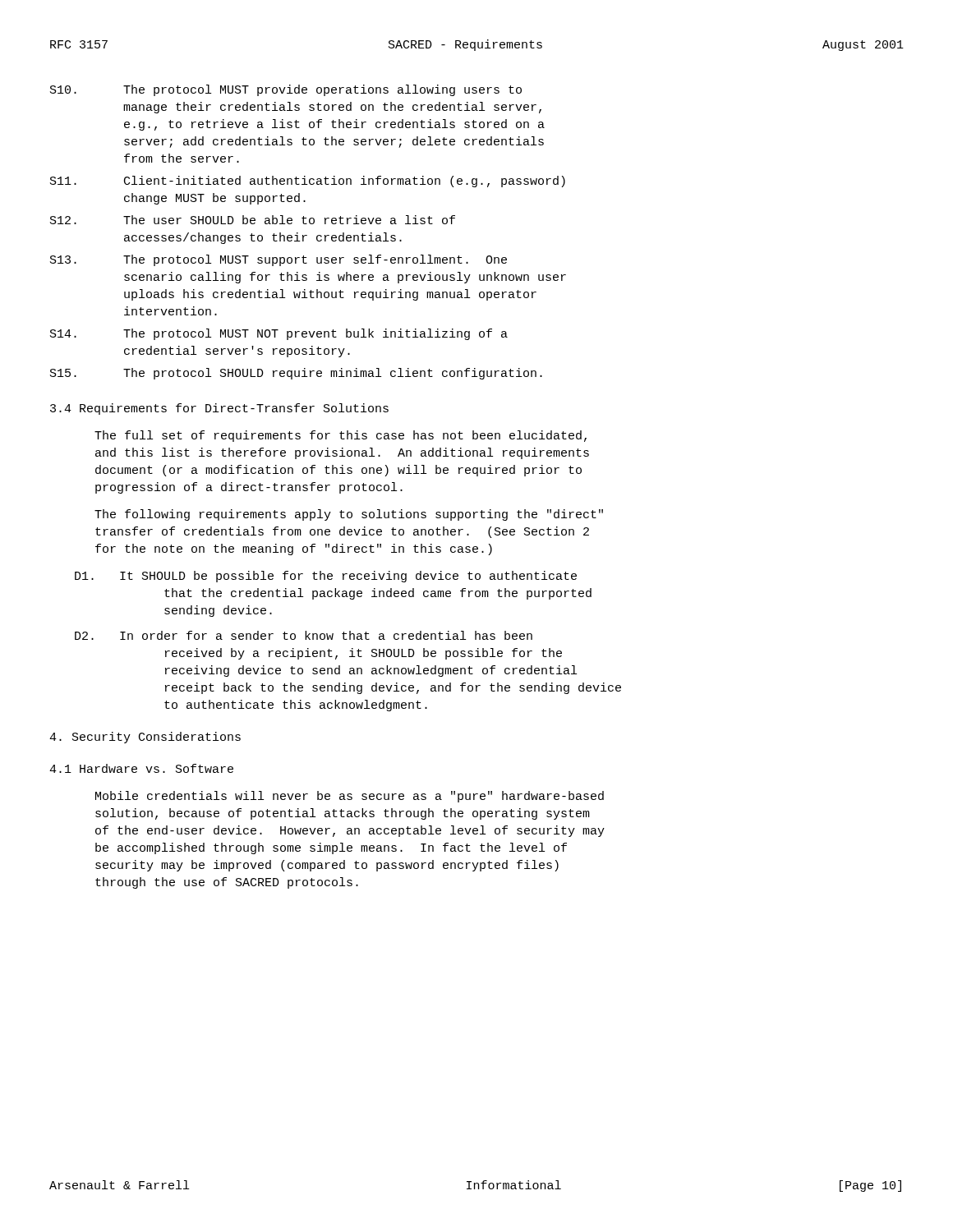Image resolution: width=953 pixels, height=1232 pixels.
Task: Select the list item with the text "S11. Client-initiated authentication information (e.g., password) change MUST"
Action: click(x=476, y=191)
